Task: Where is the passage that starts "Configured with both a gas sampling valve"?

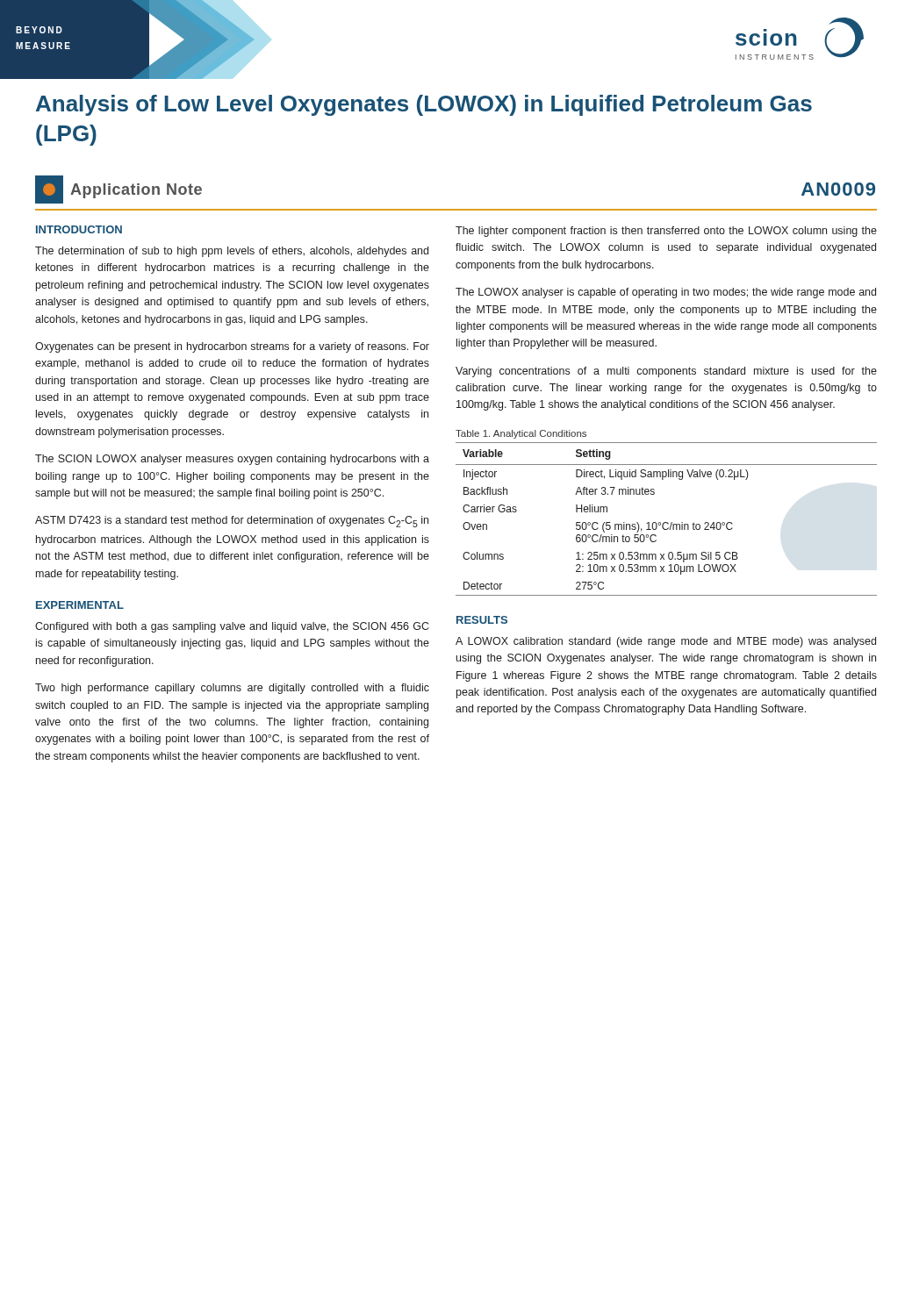Action: [x=232, y=643]
